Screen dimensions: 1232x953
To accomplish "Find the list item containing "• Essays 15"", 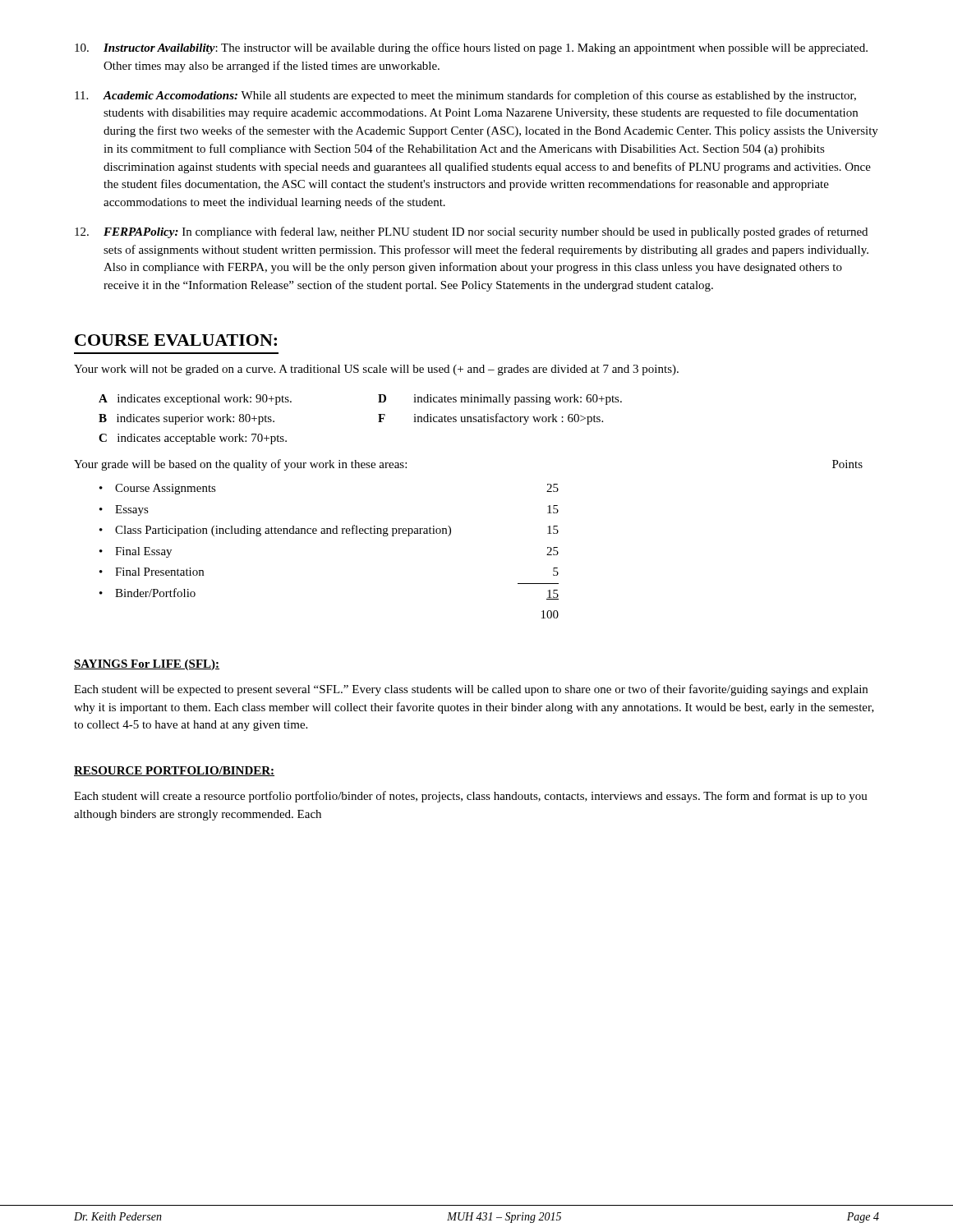I will 130,510.
